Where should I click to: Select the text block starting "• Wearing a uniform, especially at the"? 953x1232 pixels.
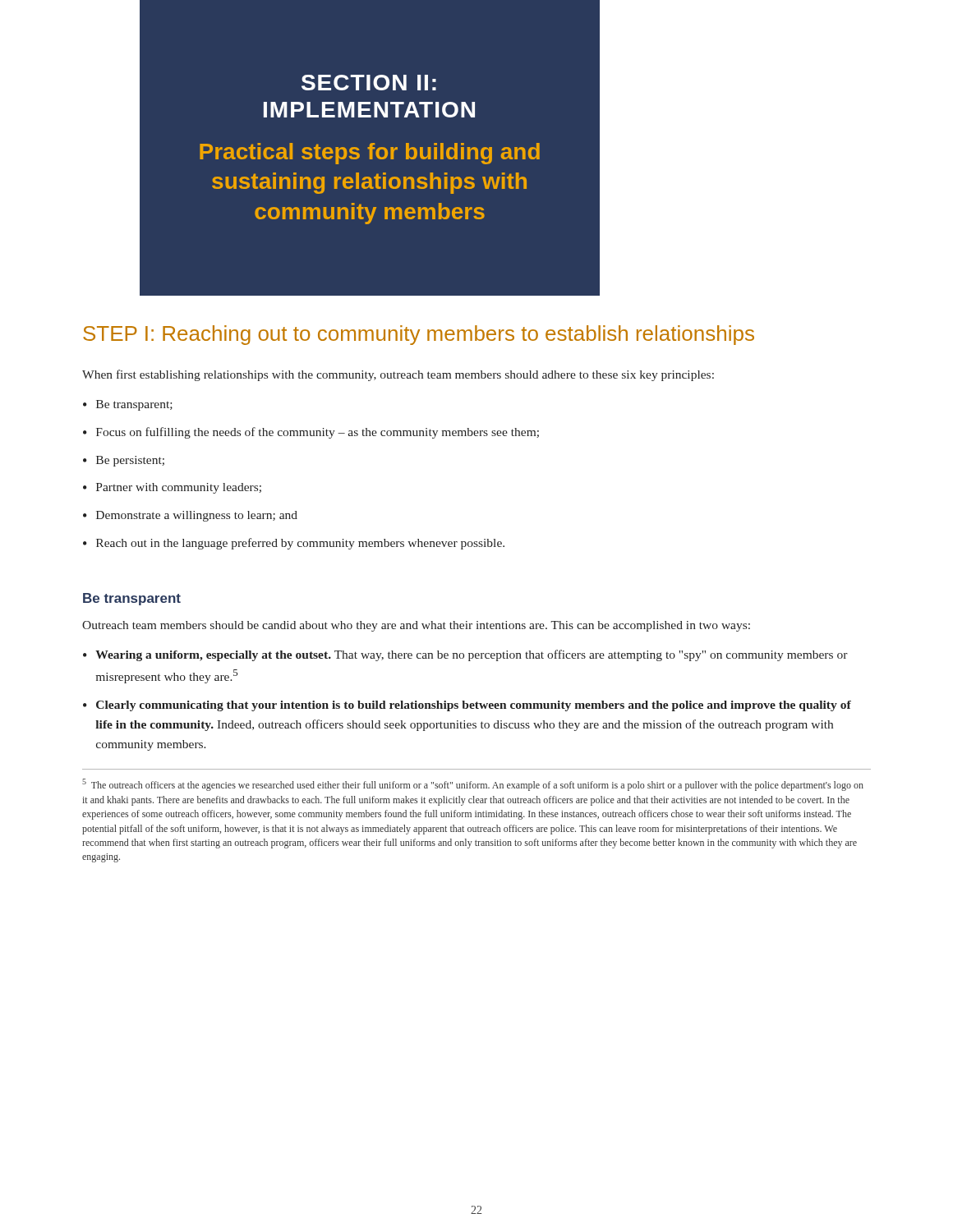(476, 666)
